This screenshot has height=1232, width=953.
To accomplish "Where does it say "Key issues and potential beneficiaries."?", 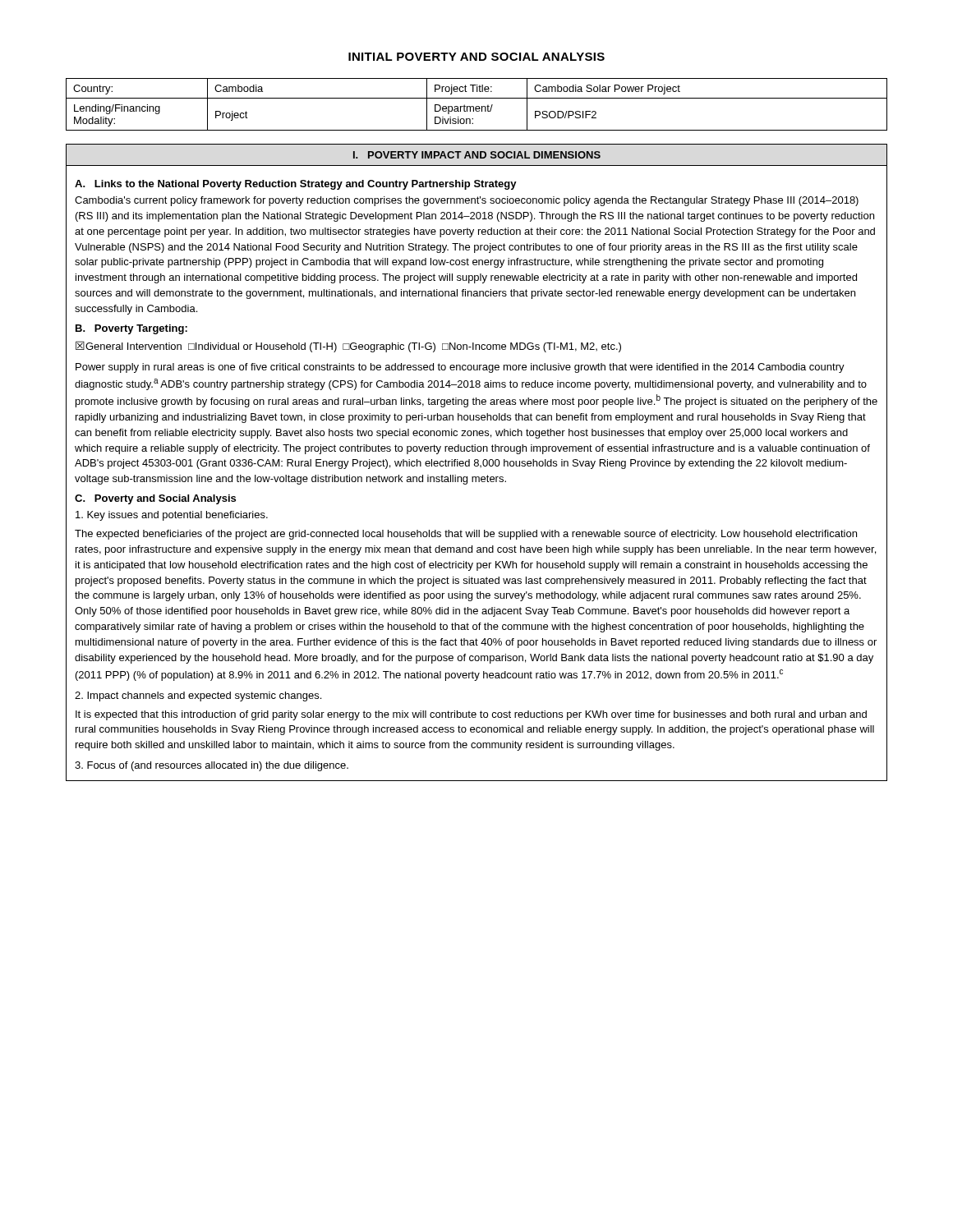I will pos(171,515).
